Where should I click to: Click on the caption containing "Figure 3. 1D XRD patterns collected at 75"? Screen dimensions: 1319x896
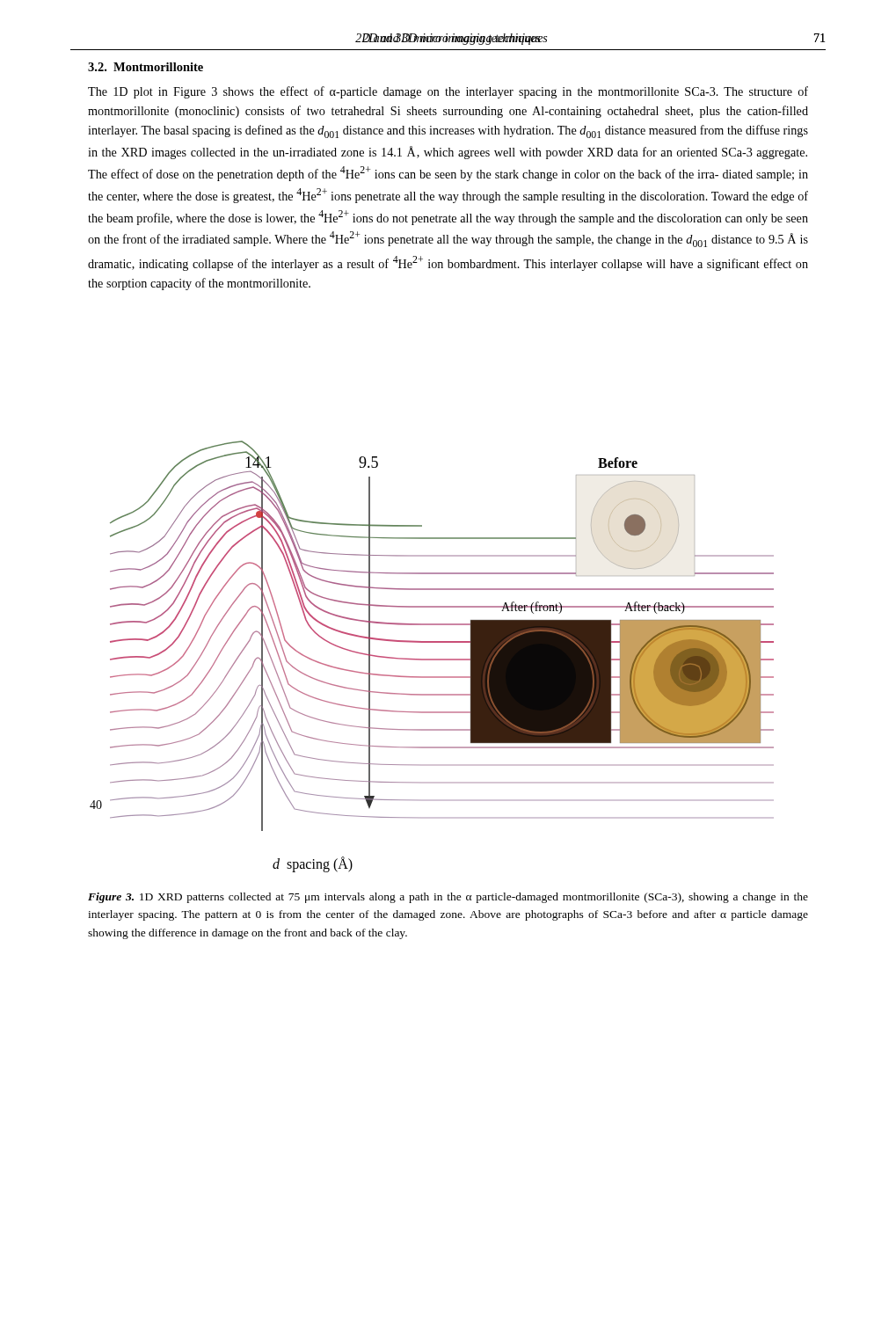click(448, 914)
